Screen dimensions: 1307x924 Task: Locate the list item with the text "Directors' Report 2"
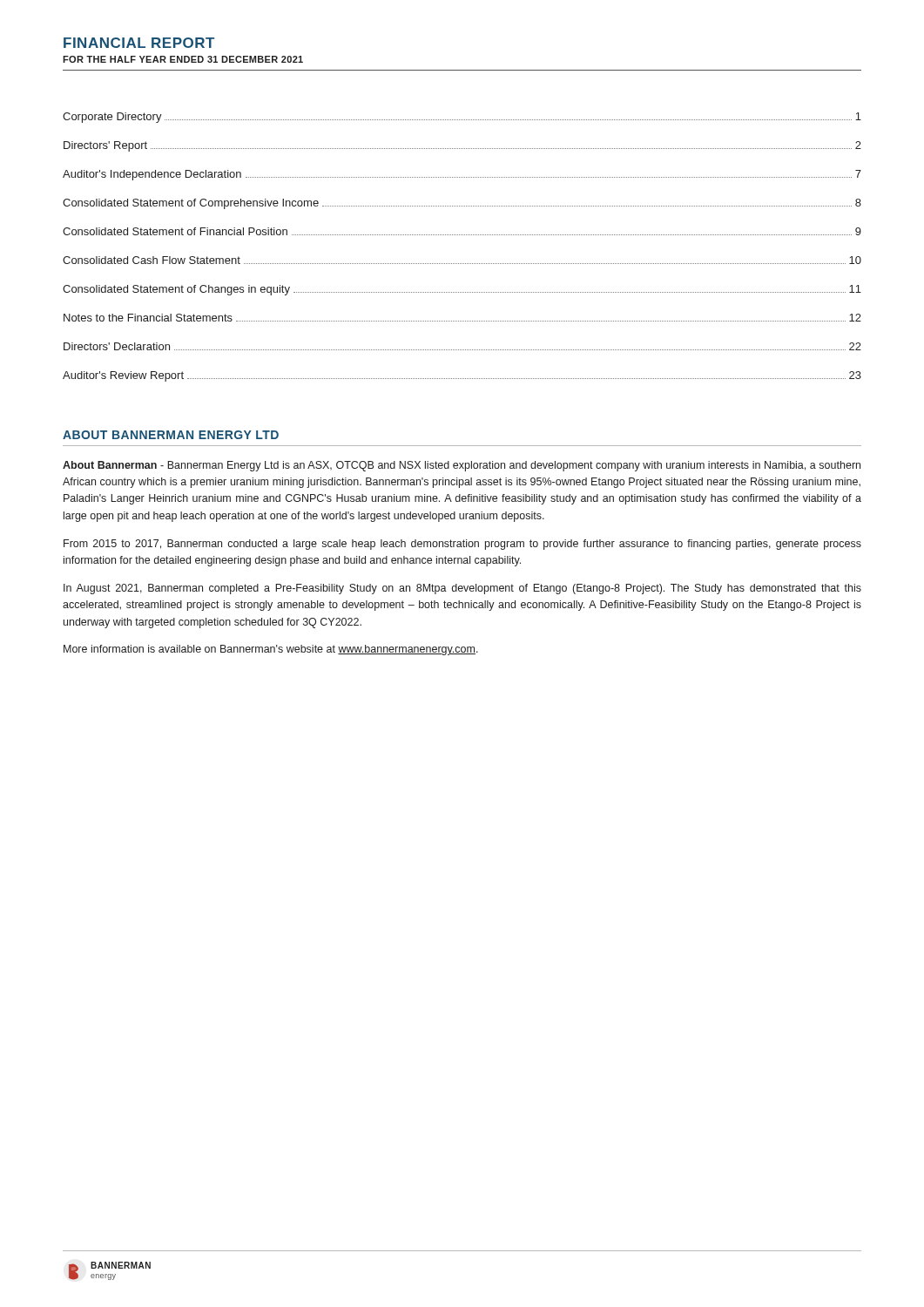click(x=462, y=145)
